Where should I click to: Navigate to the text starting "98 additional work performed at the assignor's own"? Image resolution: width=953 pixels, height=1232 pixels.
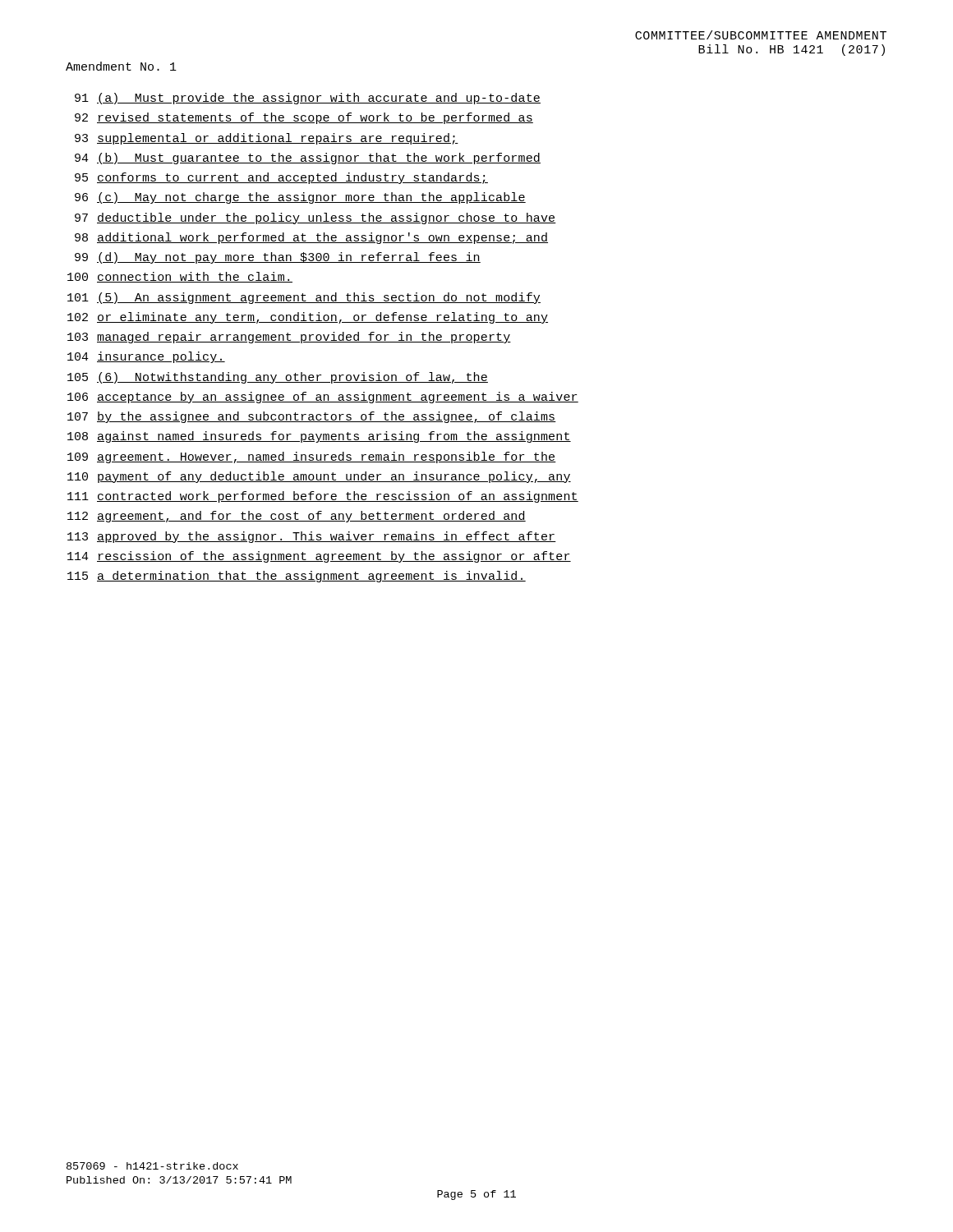476,238
